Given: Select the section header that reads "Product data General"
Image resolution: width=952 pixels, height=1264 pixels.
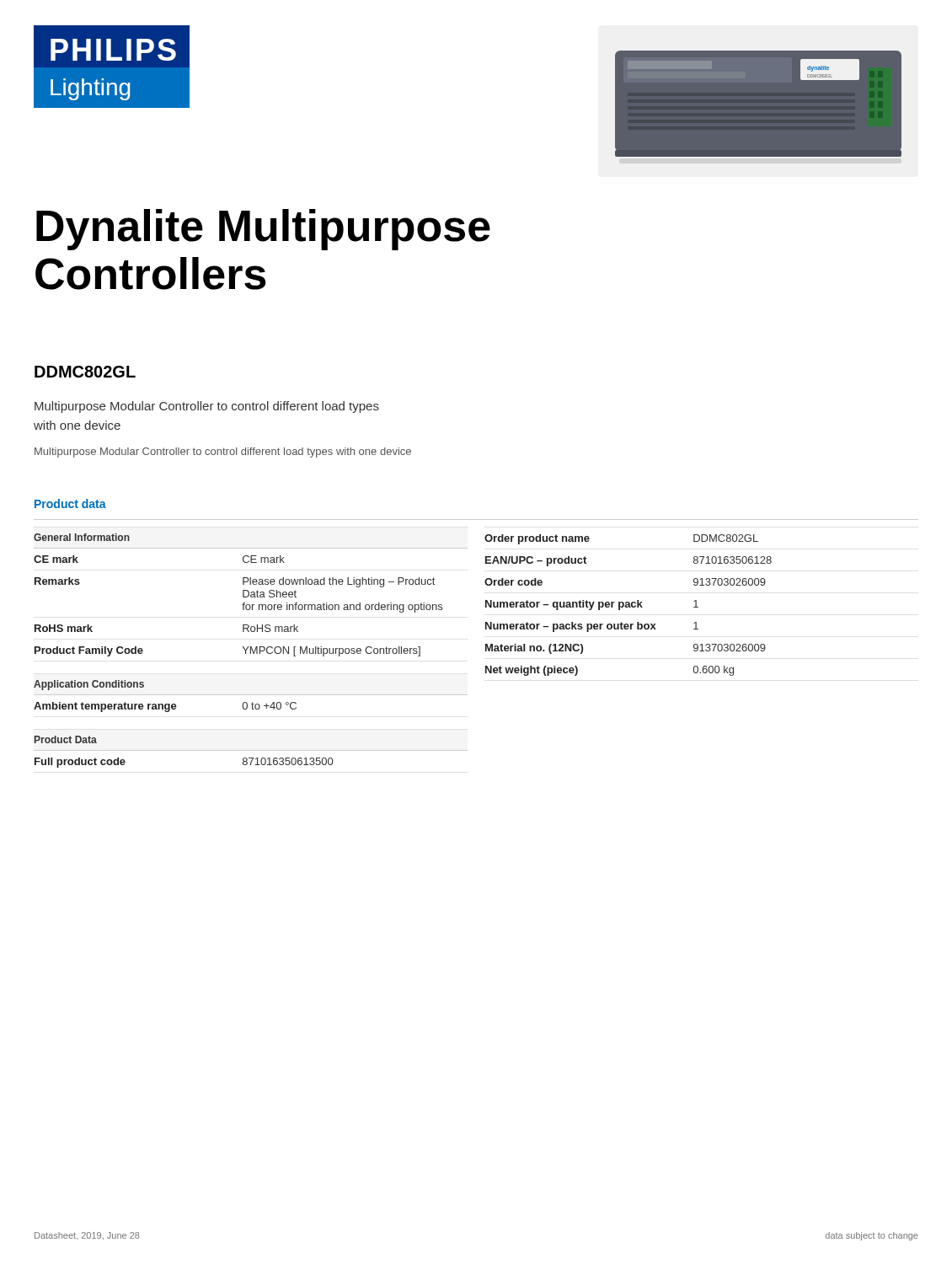Looking at the screenshot, I should 476,635.
